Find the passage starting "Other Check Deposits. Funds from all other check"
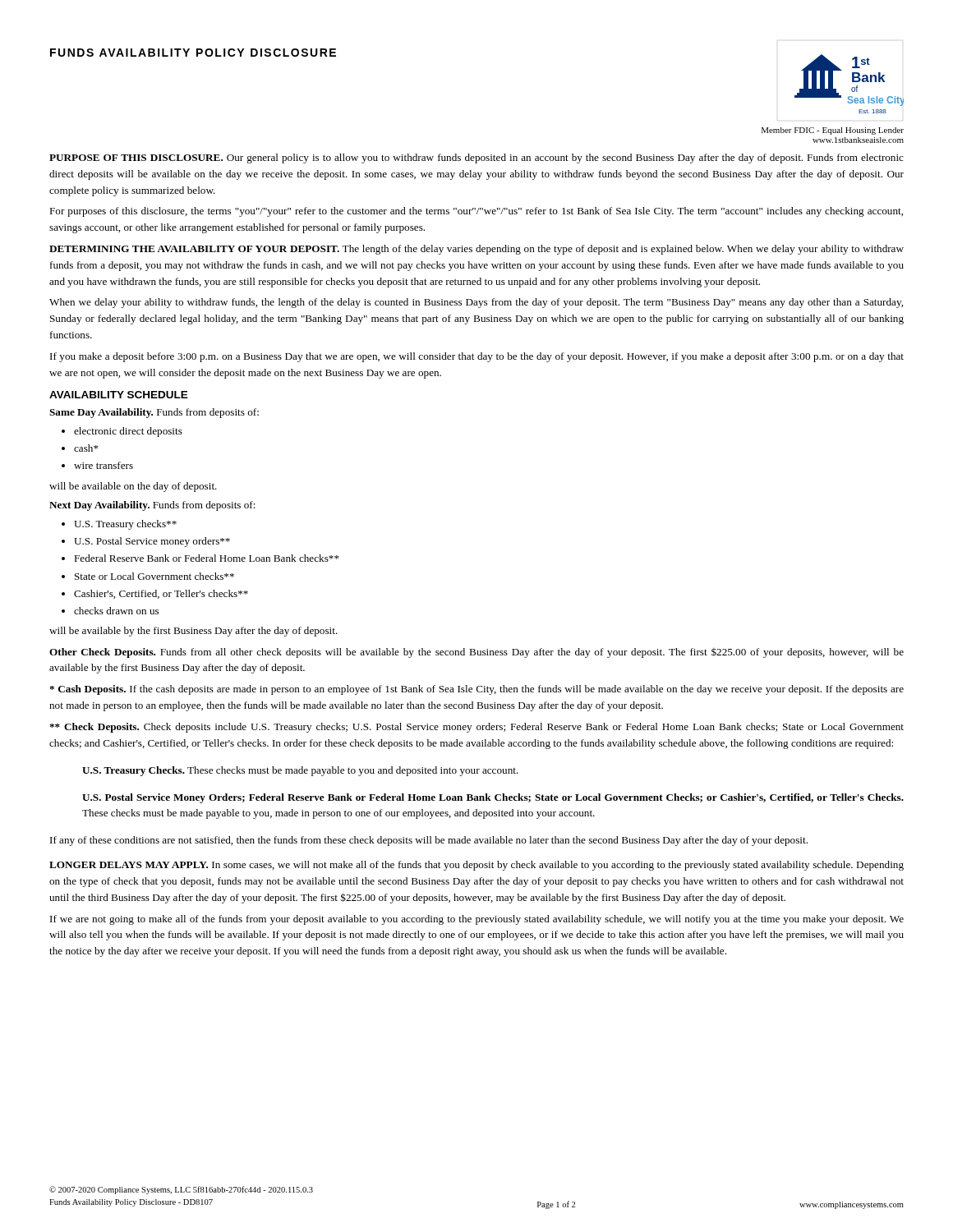The image size is (953, 1232). 476,660
